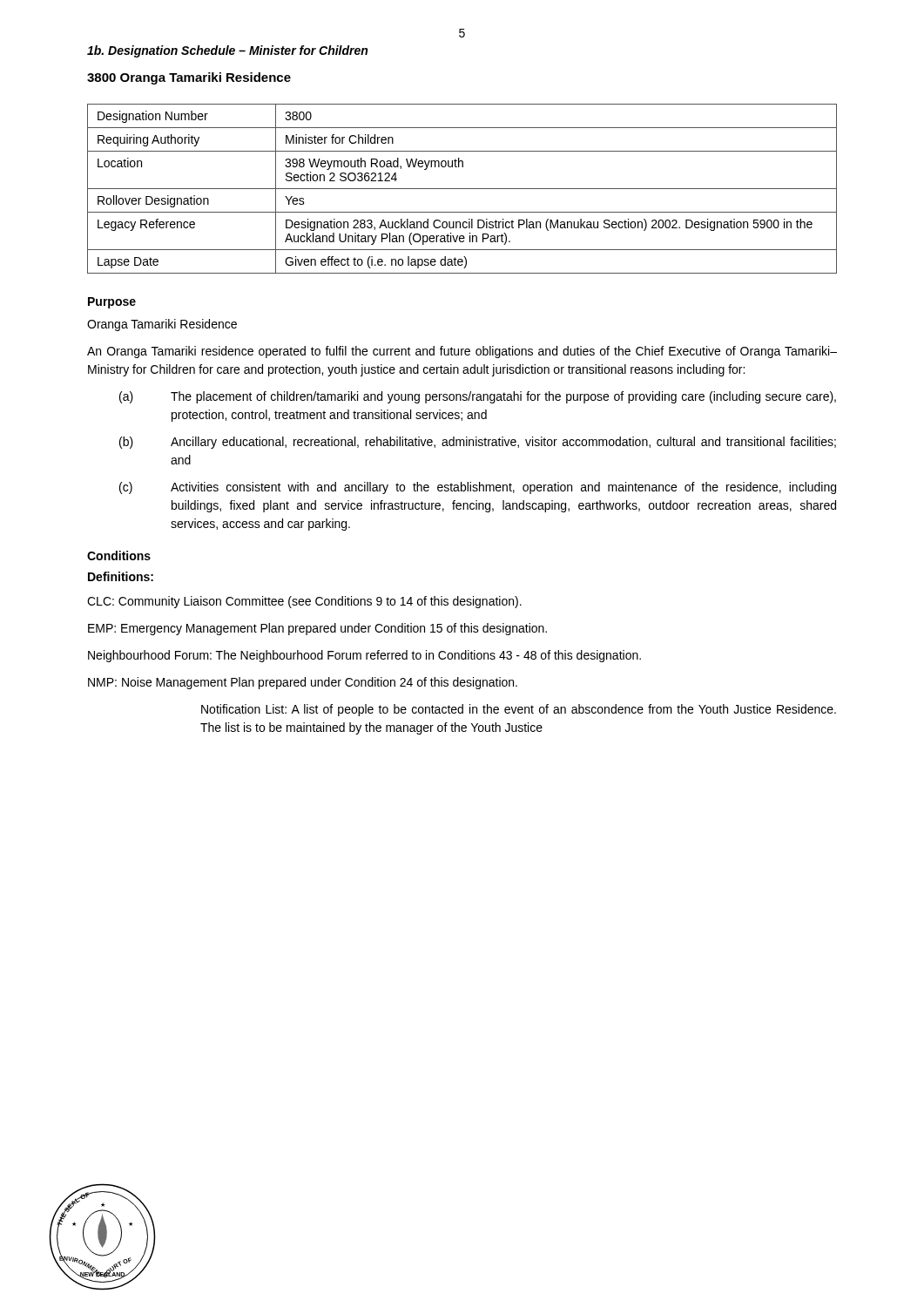Point to the block starting "1b. Designation Schedule – Minister"
Screen dimensions: 1307x924
(228, 51)
